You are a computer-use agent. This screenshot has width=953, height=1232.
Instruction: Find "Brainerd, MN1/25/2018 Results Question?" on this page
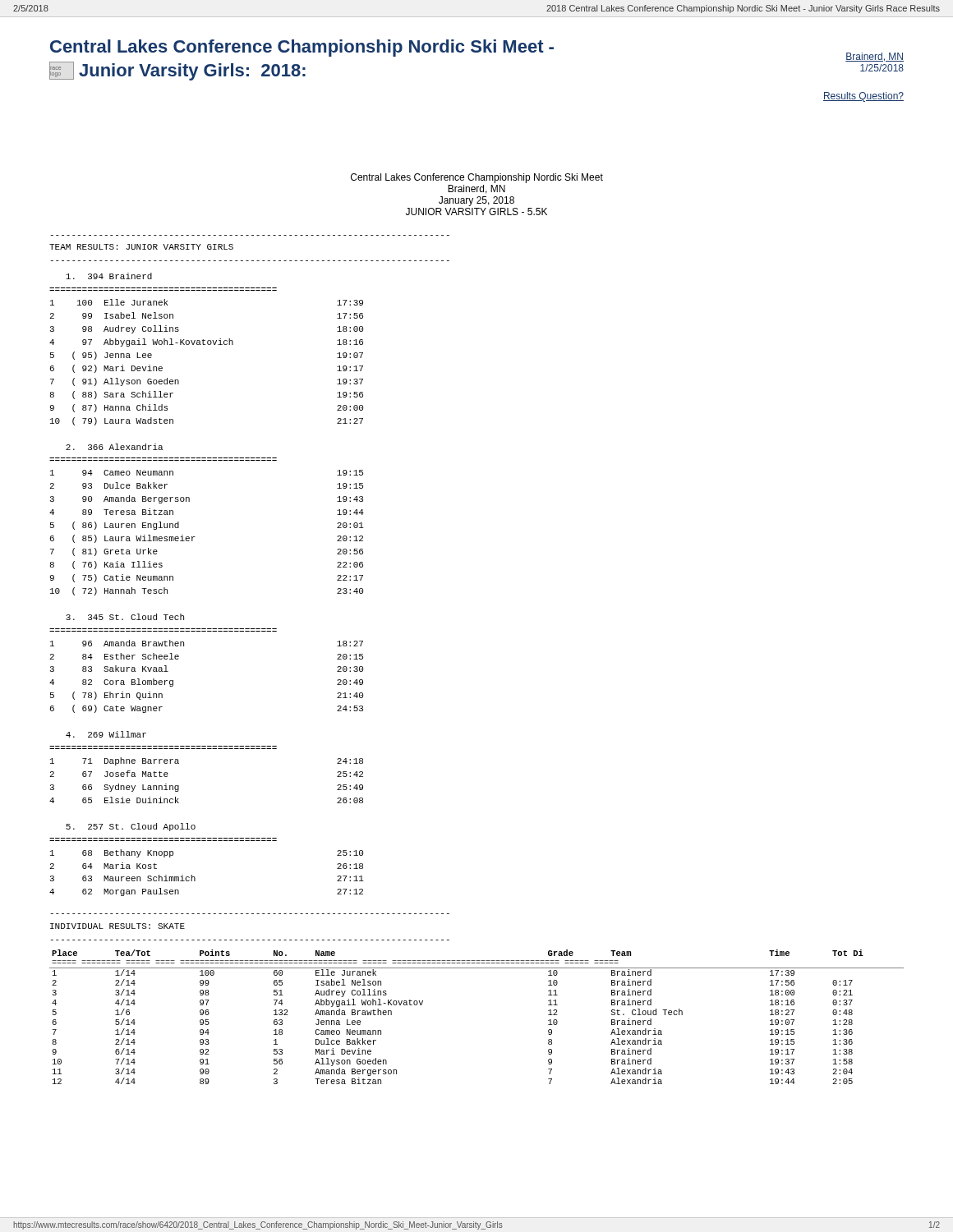863,76
